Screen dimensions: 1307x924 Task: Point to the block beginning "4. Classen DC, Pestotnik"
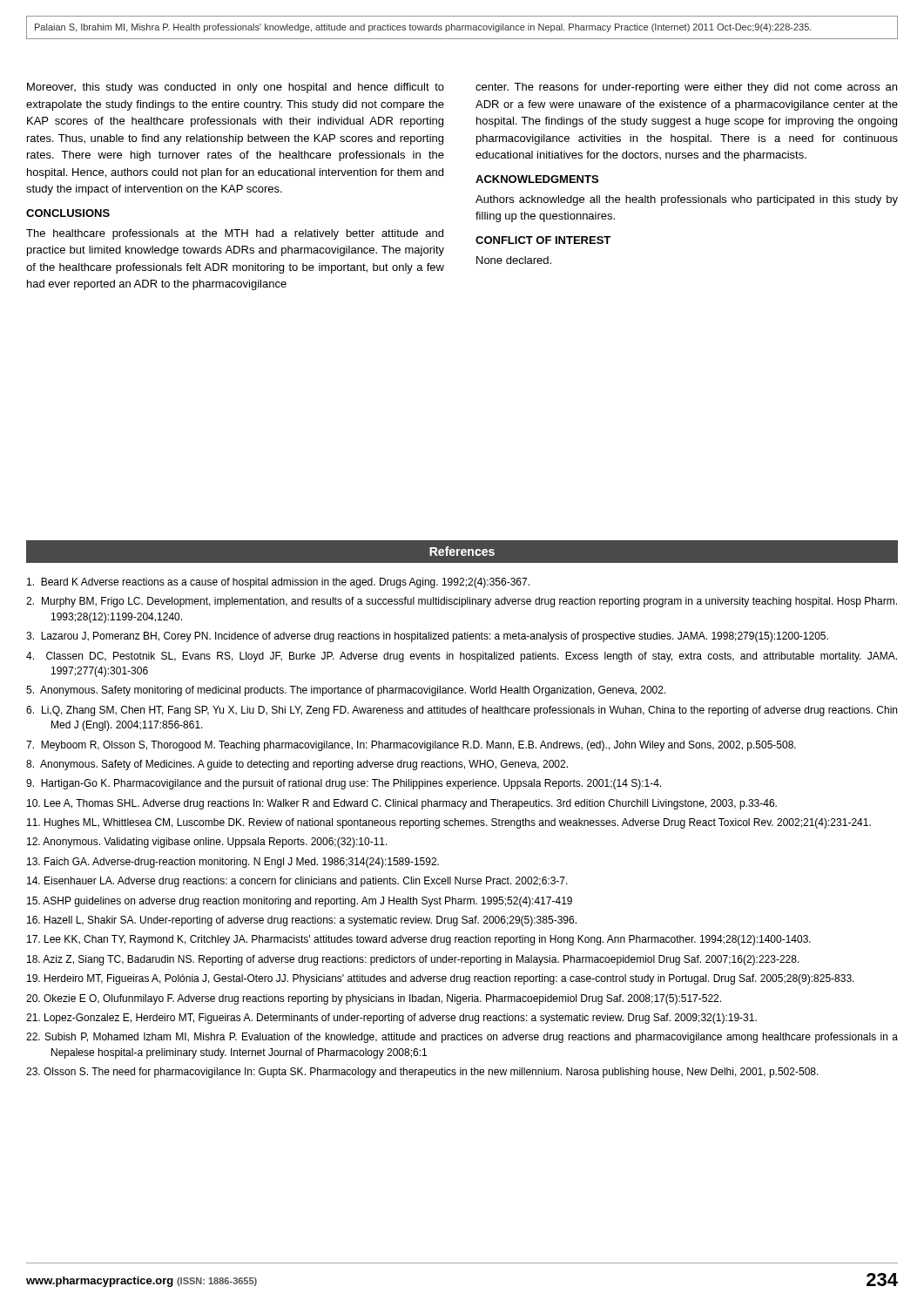[462, 663]
